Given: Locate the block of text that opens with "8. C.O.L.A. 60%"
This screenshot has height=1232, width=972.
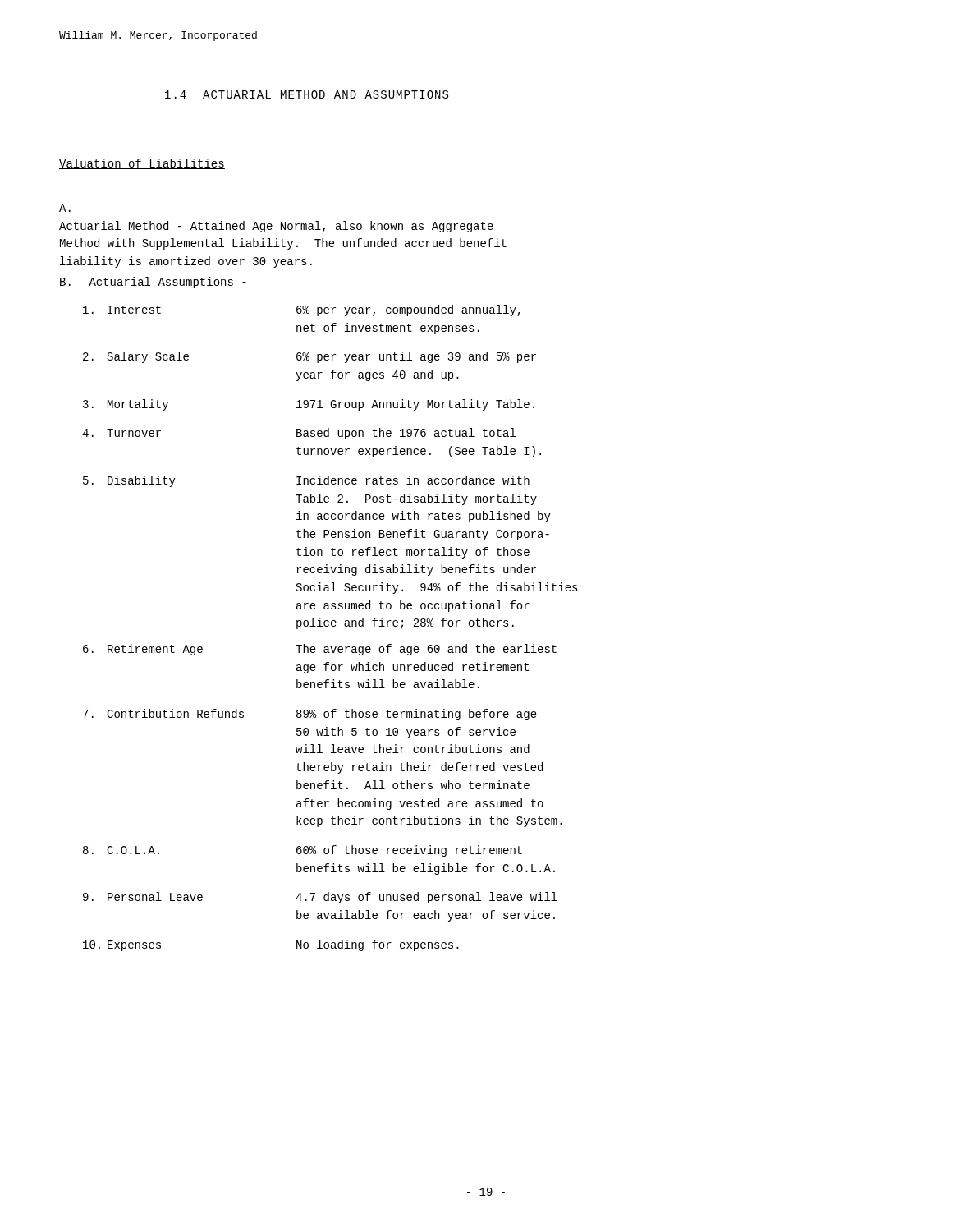Looking at the screenshot, I should pyautogui.click(x=493, y=860).
